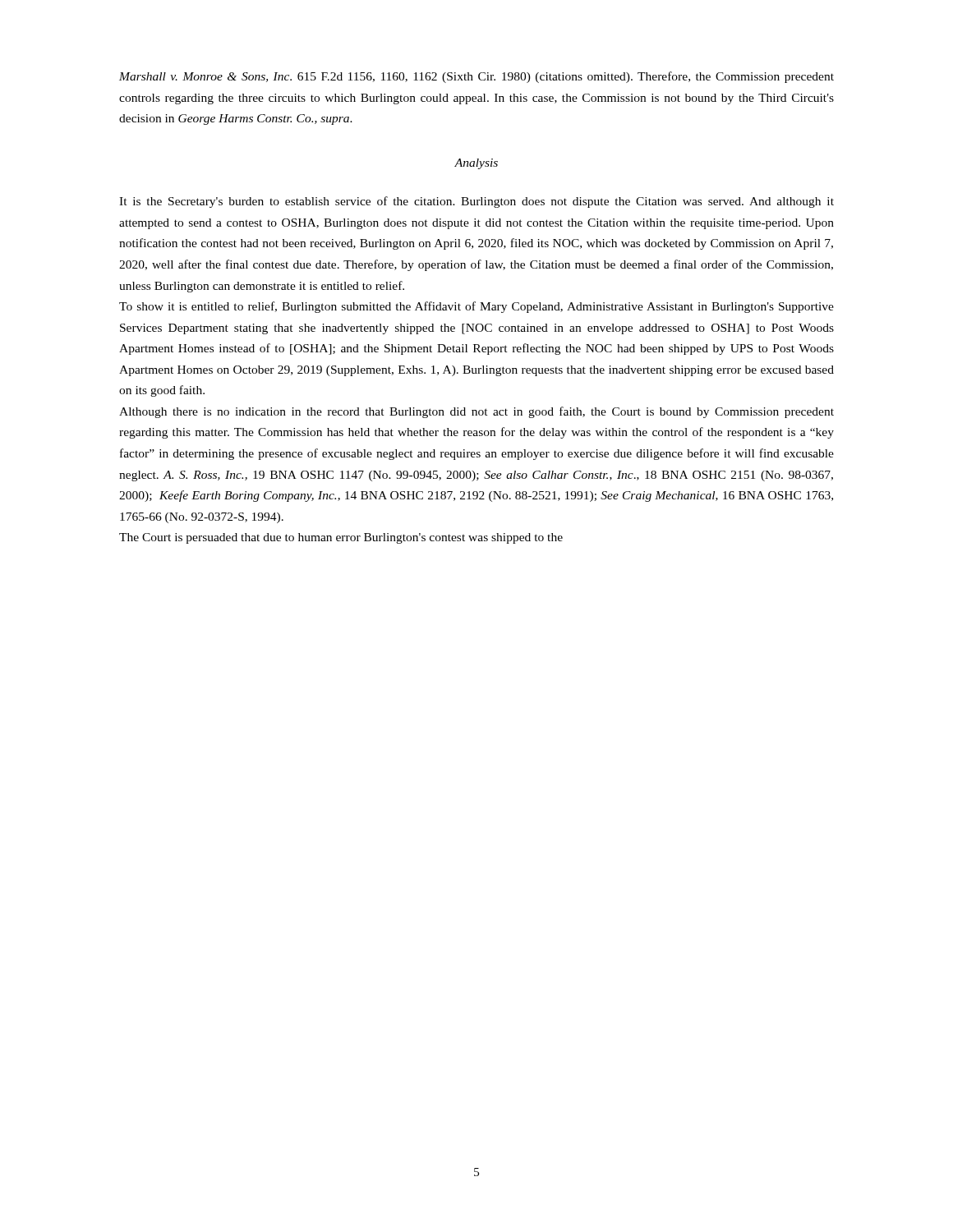Click on the text block that reads "The Court is persuaded that due to human"
Screen dimensions: 1232x953
(476, 537)
